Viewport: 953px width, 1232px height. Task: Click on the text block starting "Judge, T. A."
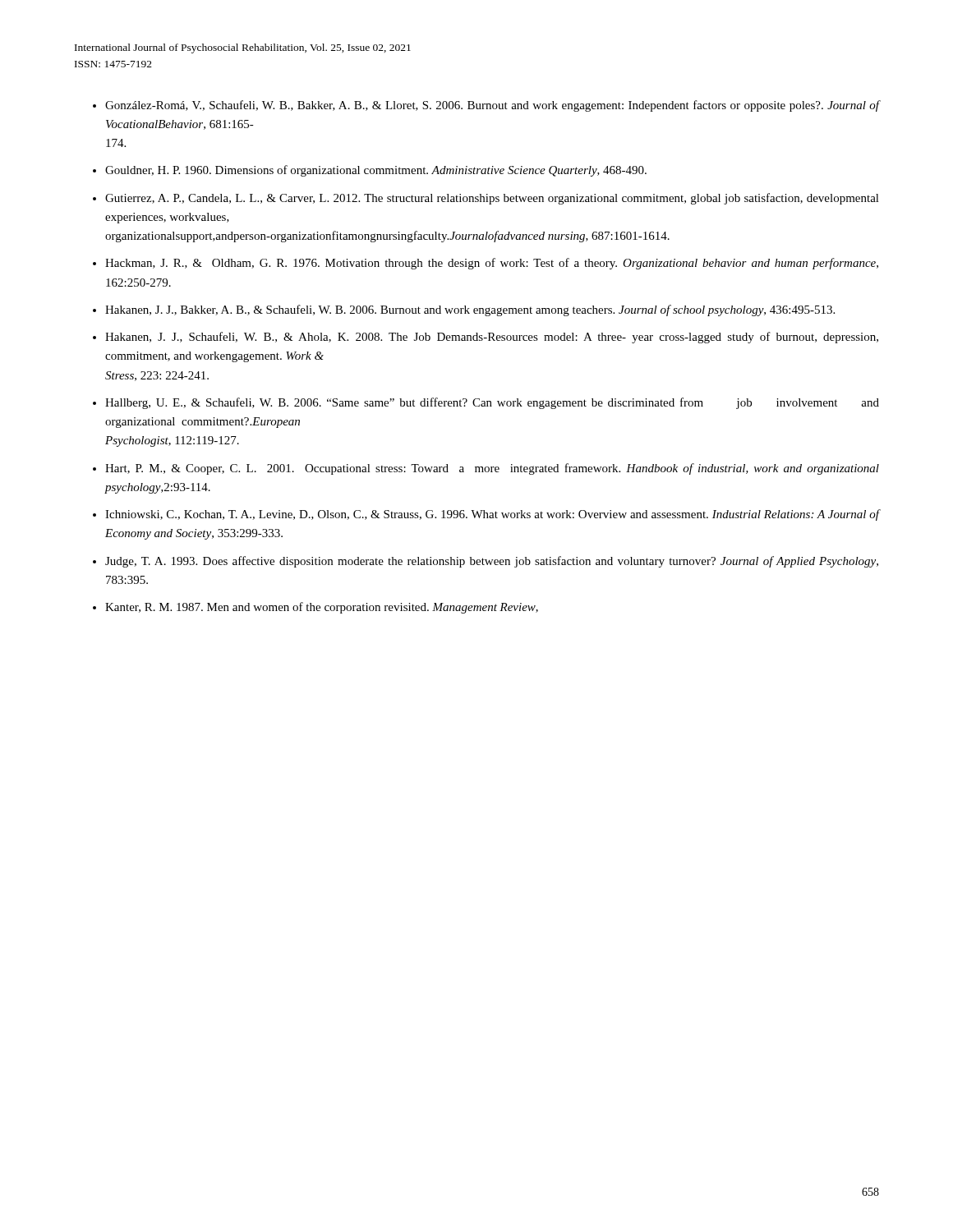click(492, 570)
